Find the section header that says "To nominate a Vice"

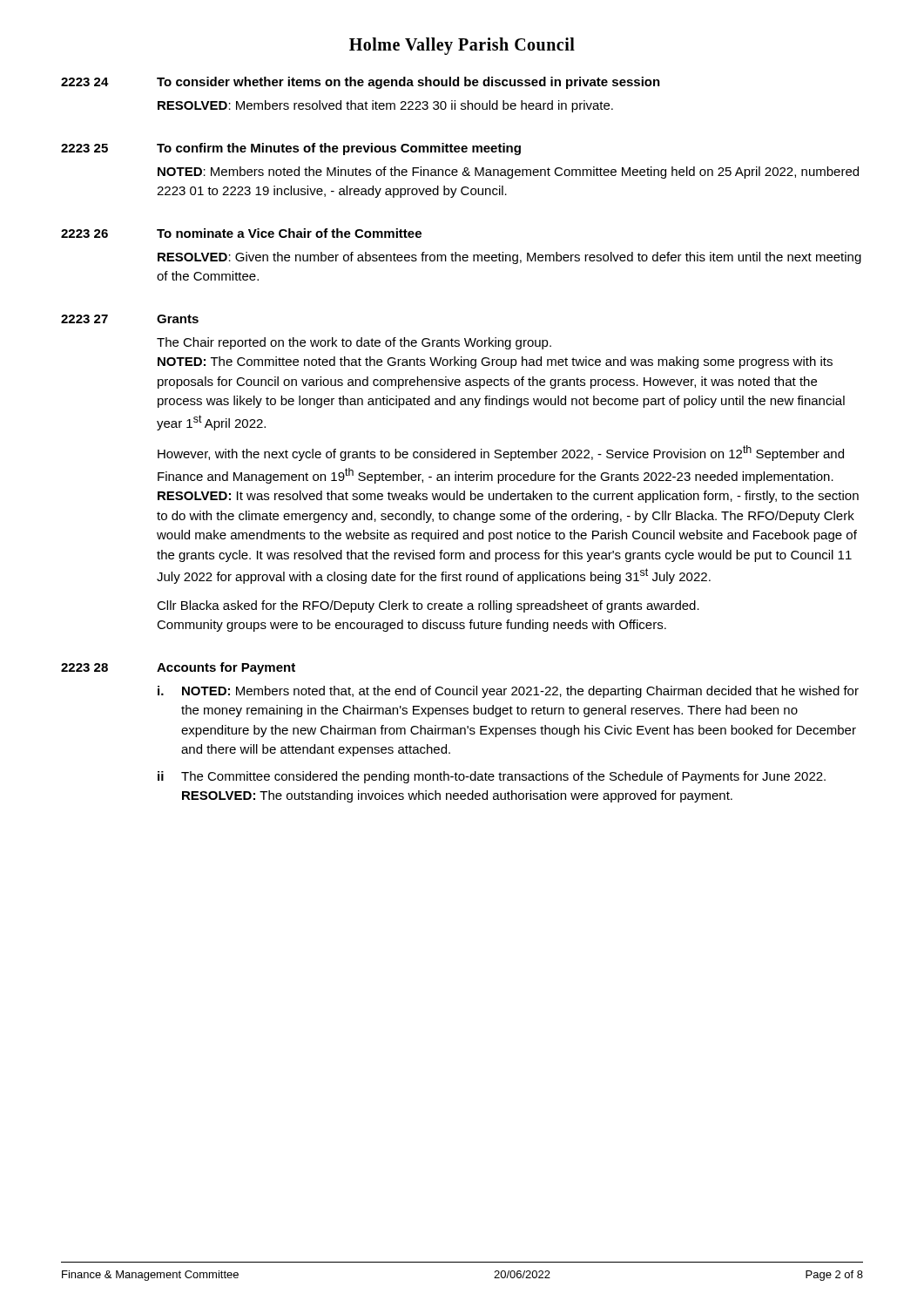click(289, 233)
